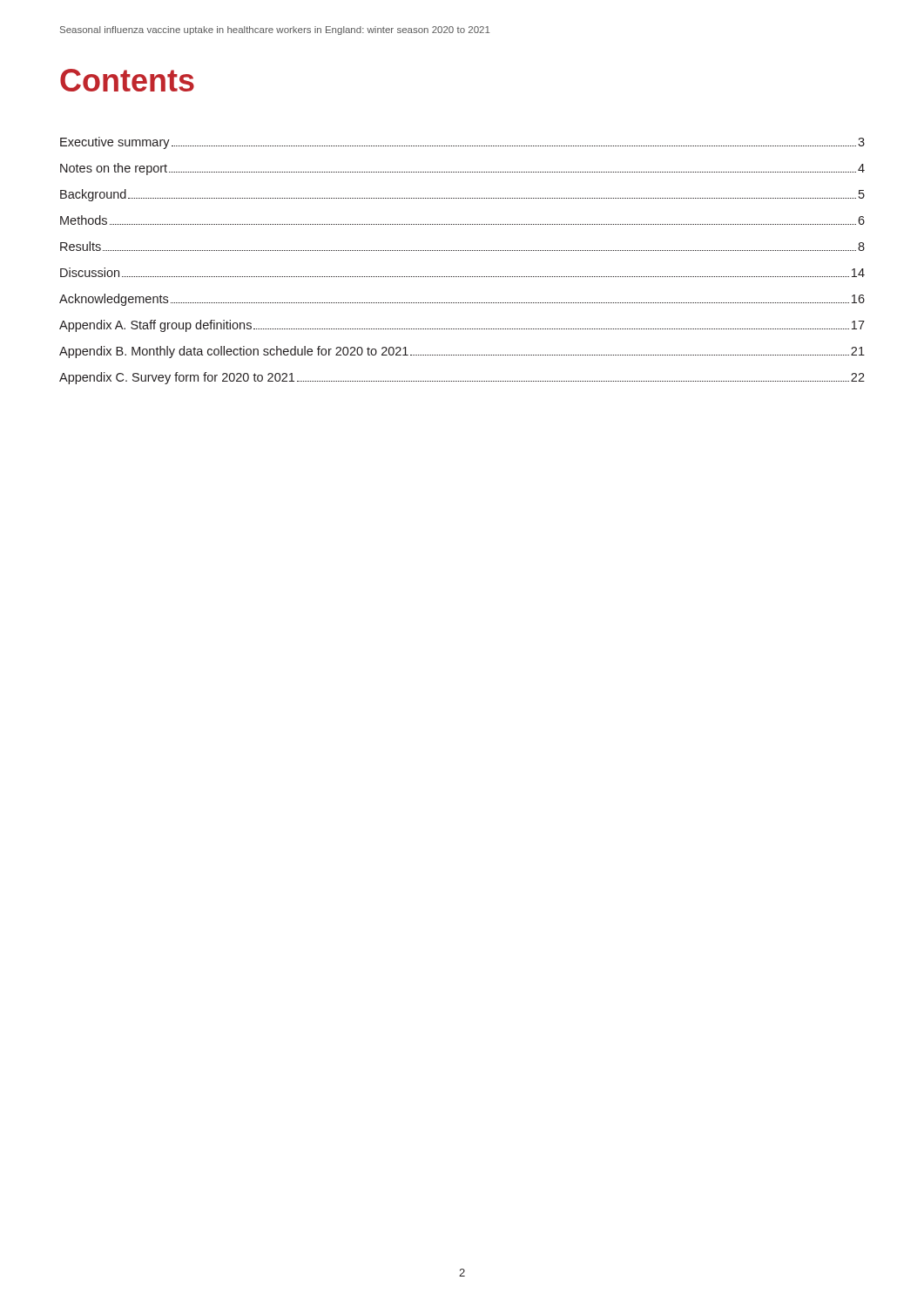924x1307 pixels.
Task: Find "Notes on the report 4" on this page
Action: tap(462, 168)
